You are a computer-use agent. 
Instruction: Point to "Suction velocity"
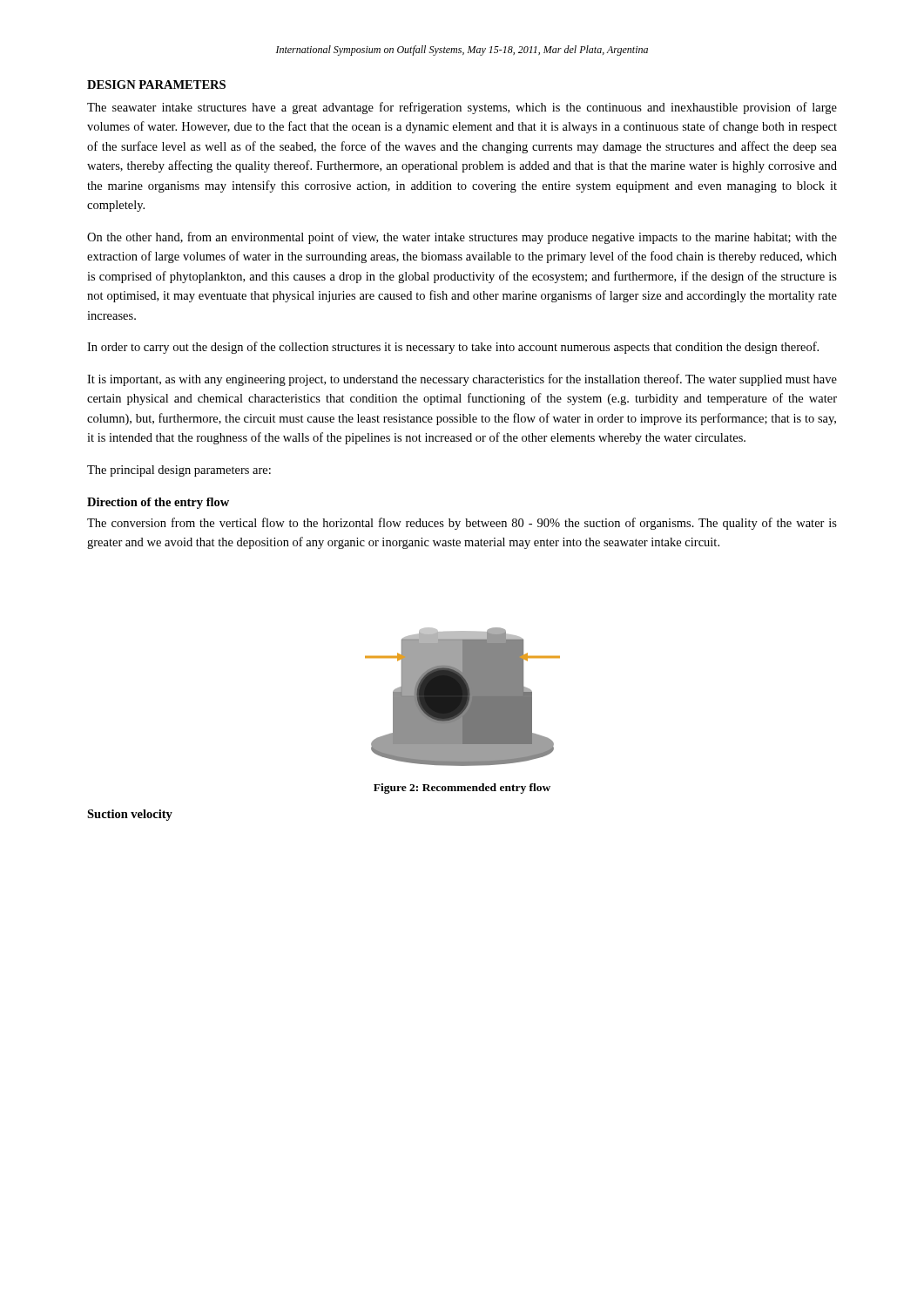pyautogui.click(x=130, y=814)
